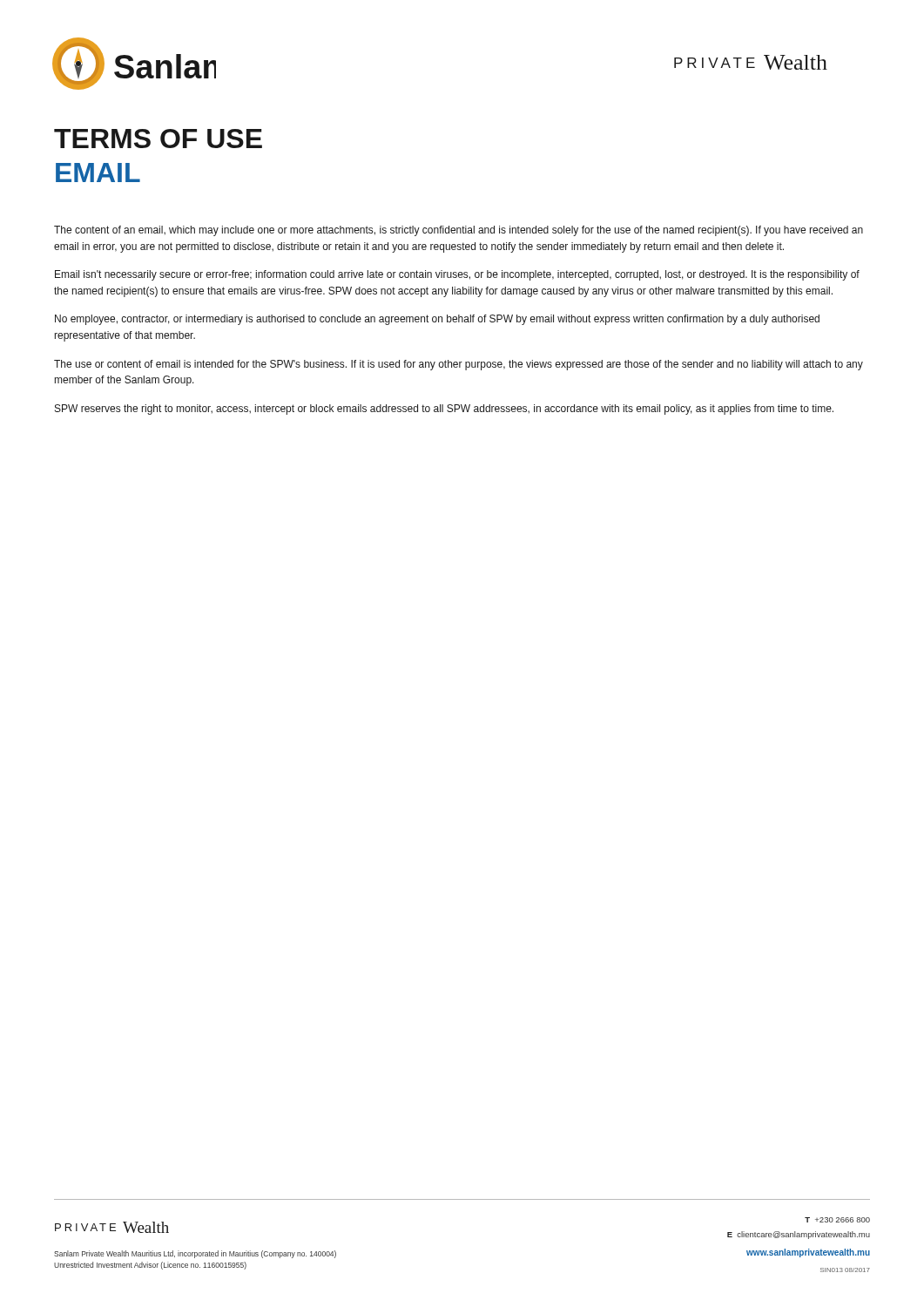Point to the block beginning "The use or content"

458,372
